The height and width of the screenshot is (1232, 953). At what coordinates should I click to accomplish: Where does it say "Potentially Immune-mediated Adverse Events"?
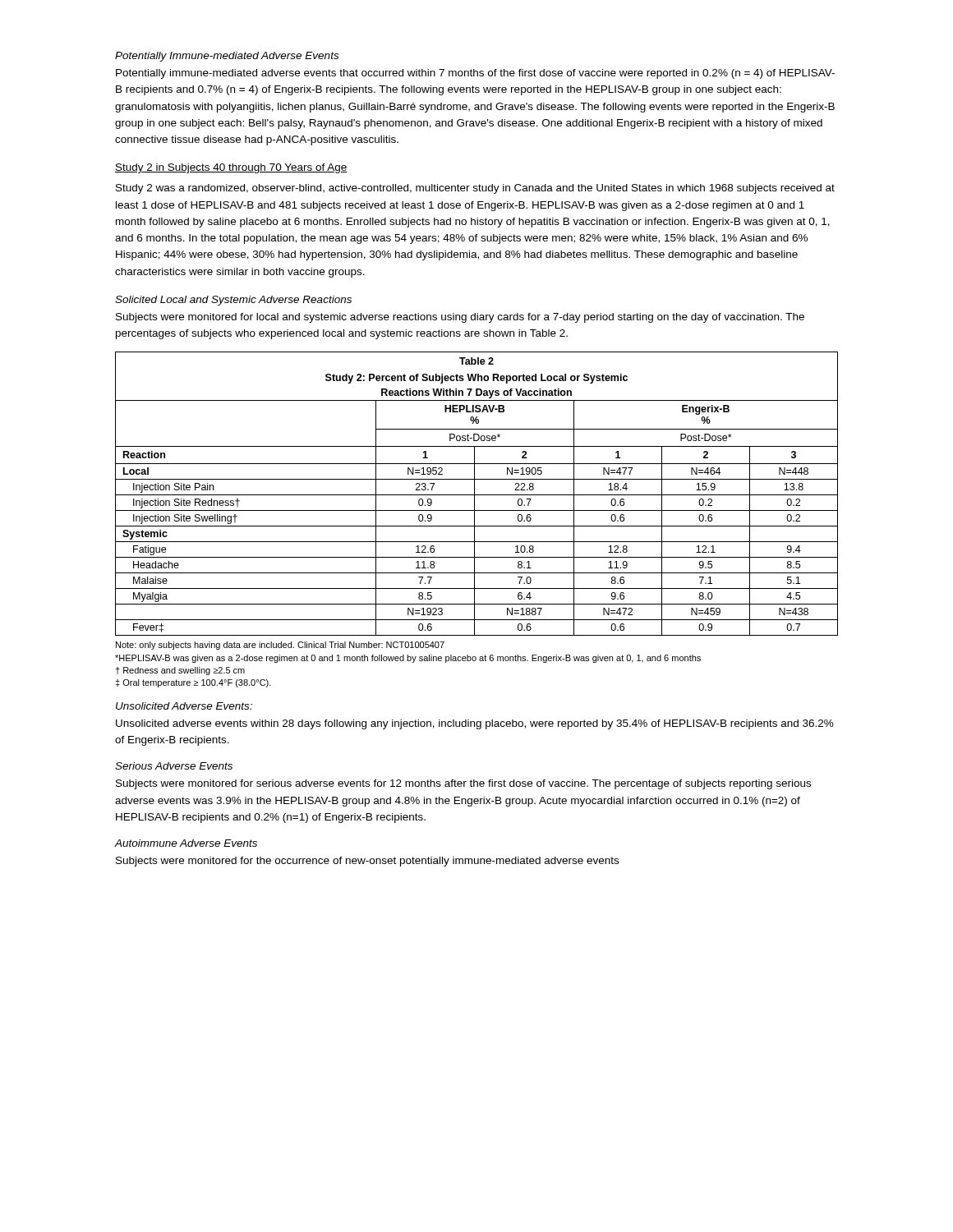pos(227,55)
